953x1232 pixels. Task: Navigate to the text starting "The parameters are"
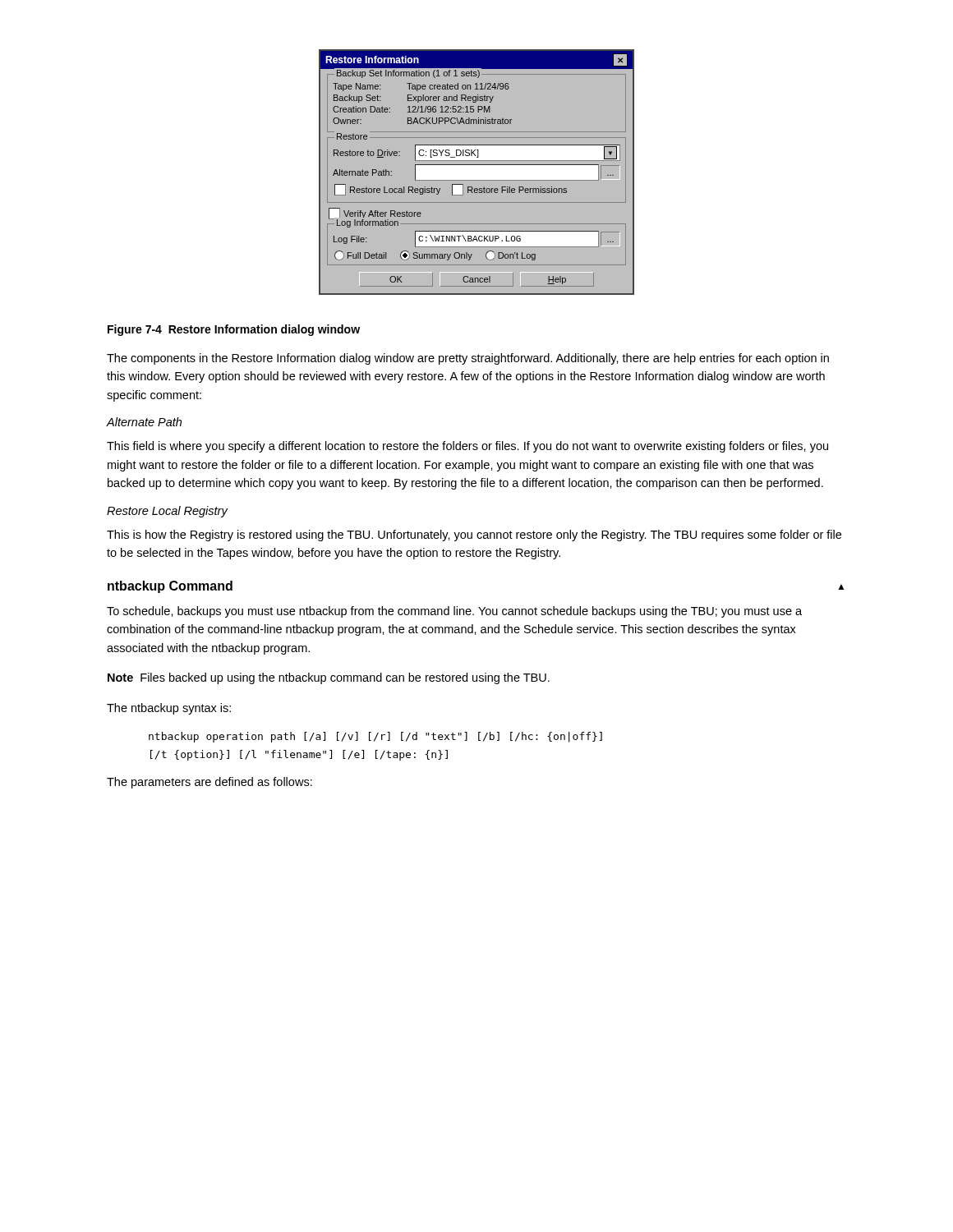coord(210,782)
